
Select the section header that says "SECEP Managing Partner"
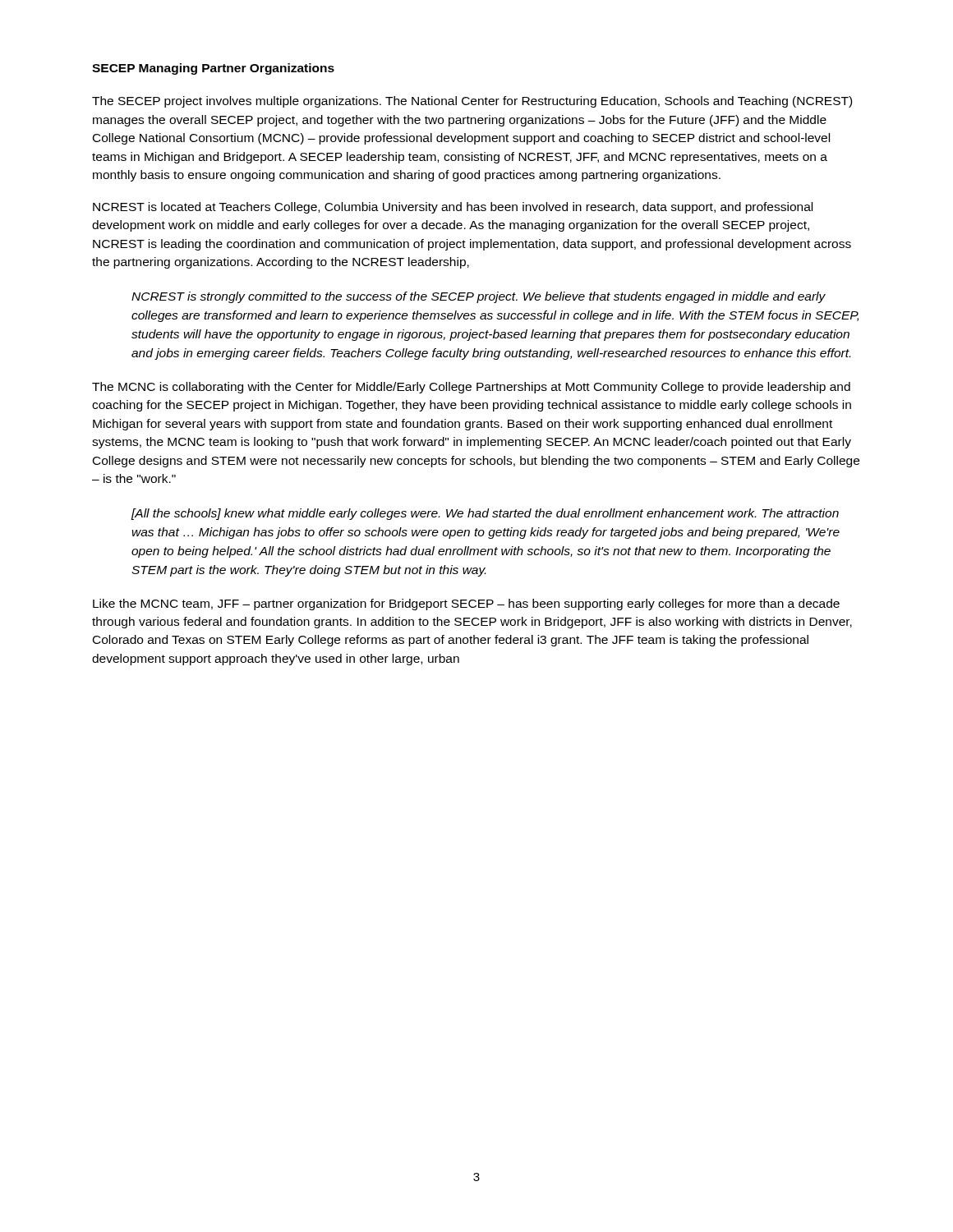pos(213,68)
